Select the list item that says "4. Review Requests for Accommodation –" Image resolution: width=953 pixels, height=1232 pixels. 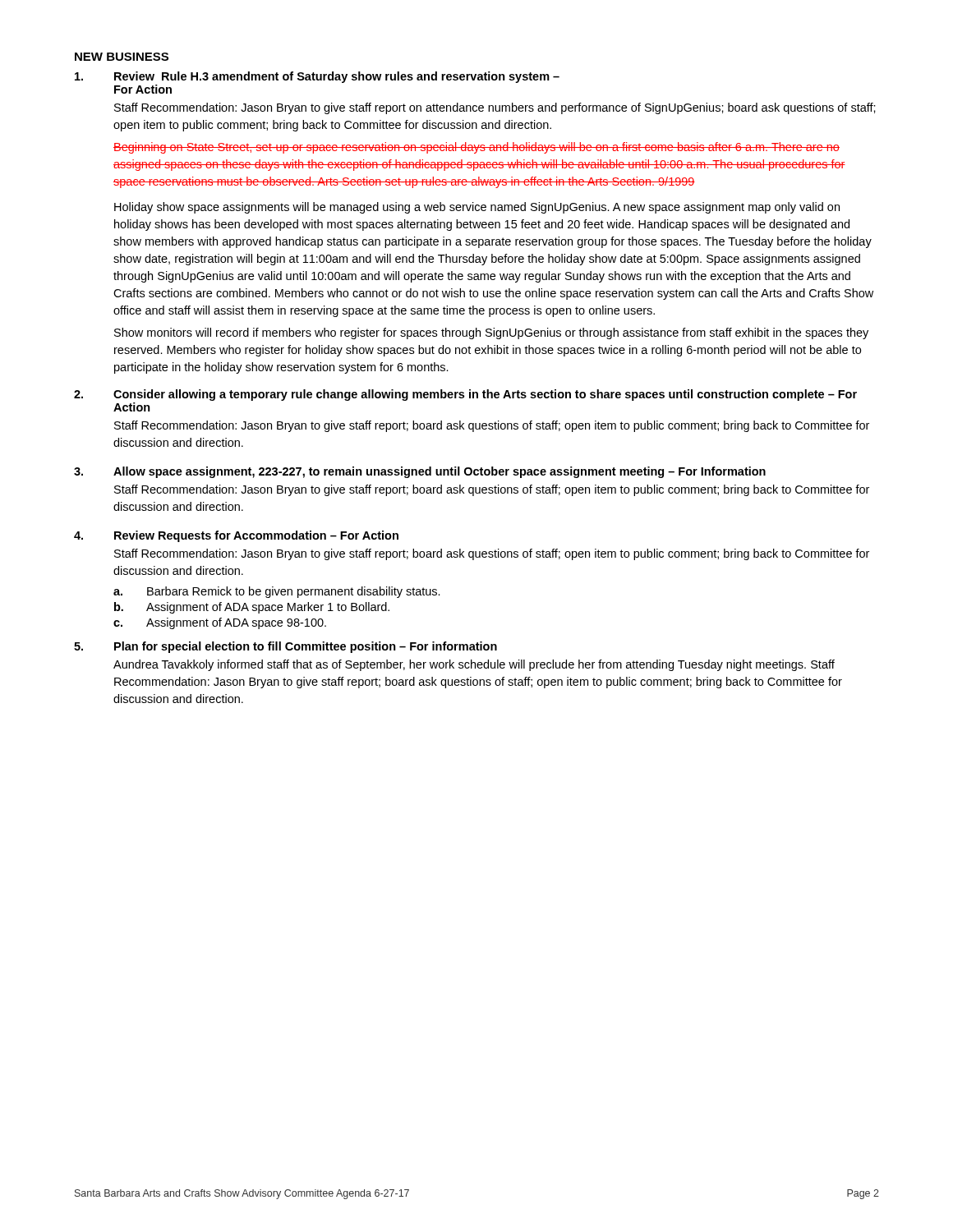coord(236,536)
